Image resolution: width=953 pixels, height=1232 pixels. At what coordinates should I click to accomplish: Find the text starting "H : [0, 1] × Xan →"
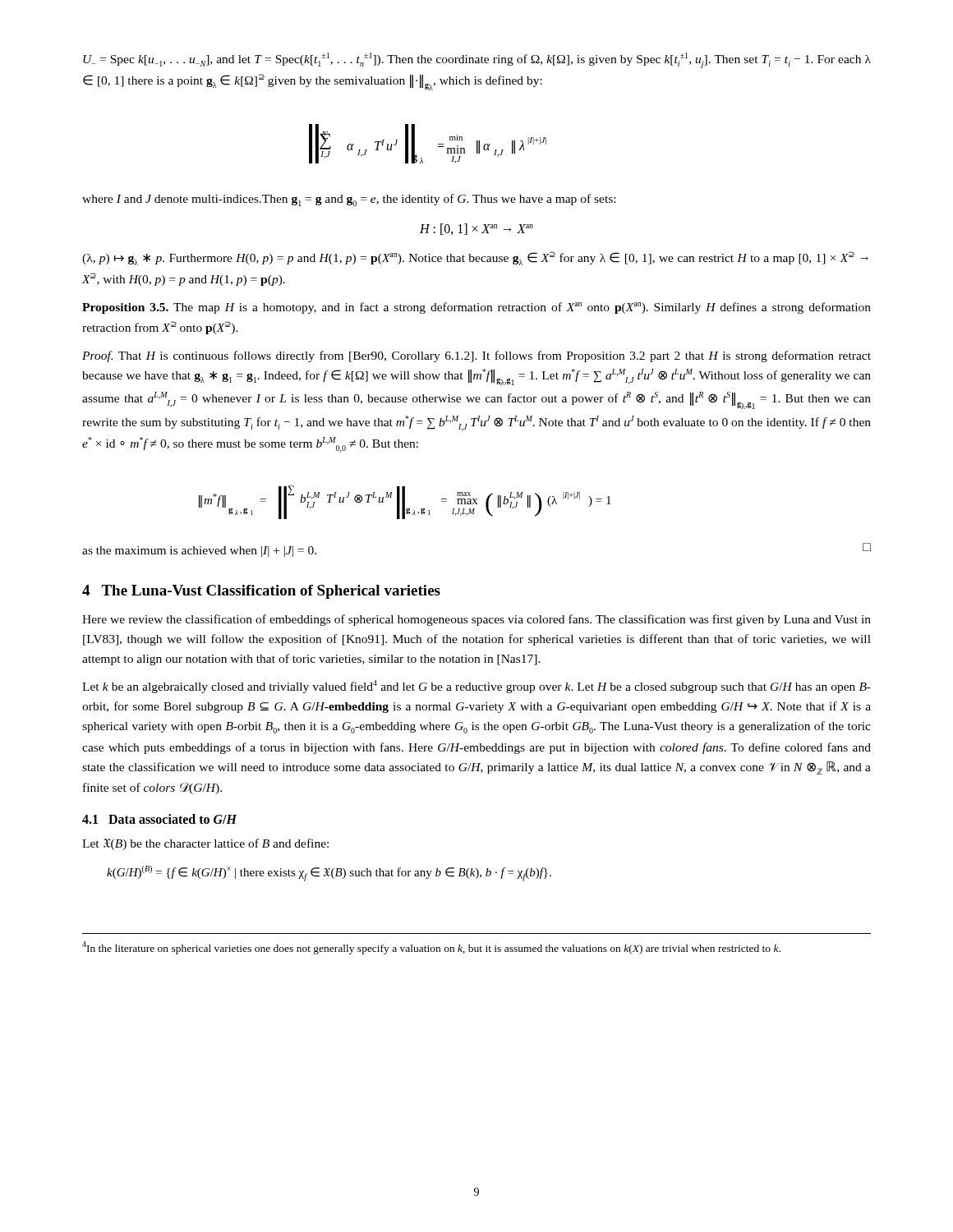(476, 229)
